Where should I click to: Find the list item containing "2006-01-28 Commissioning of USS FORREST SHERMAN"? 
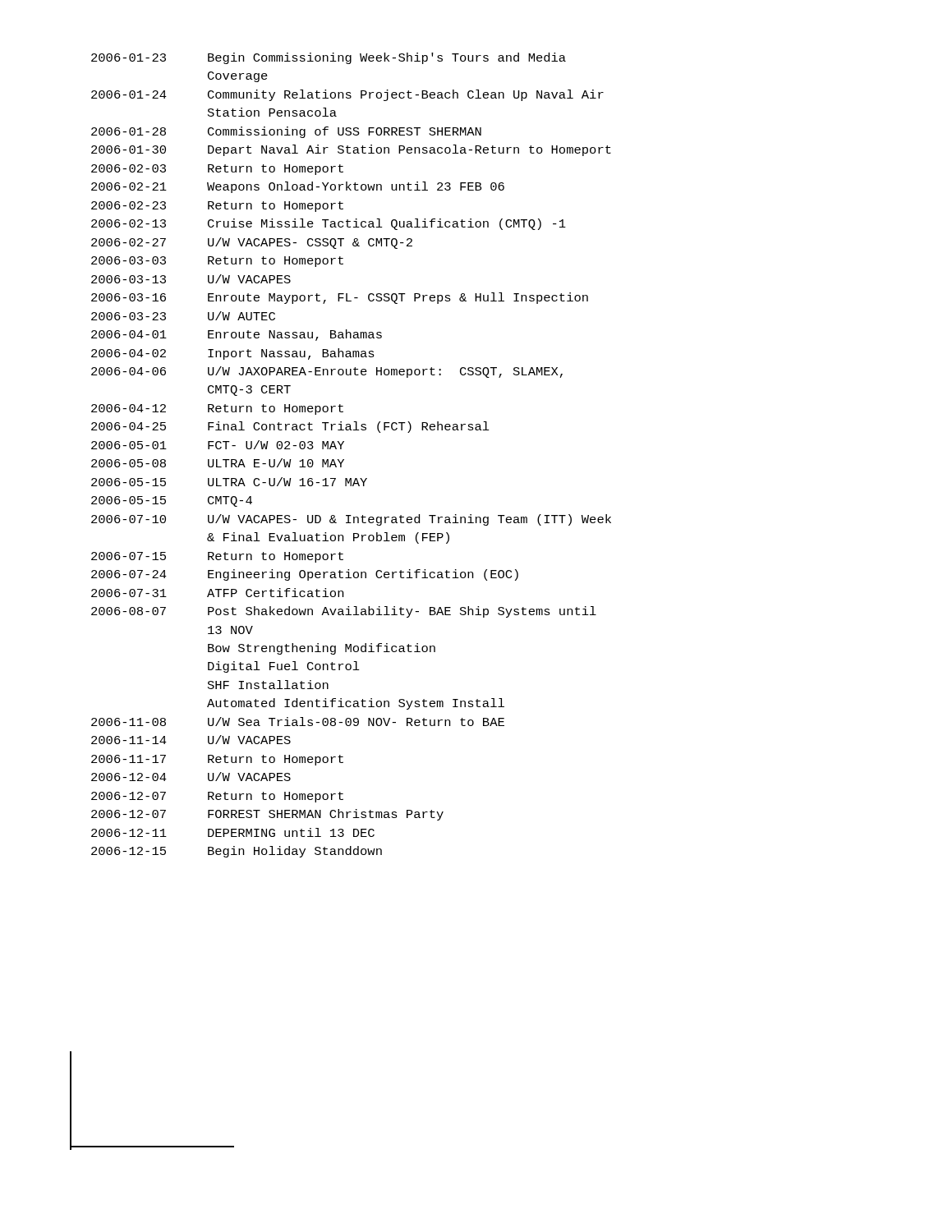[488, 132]
